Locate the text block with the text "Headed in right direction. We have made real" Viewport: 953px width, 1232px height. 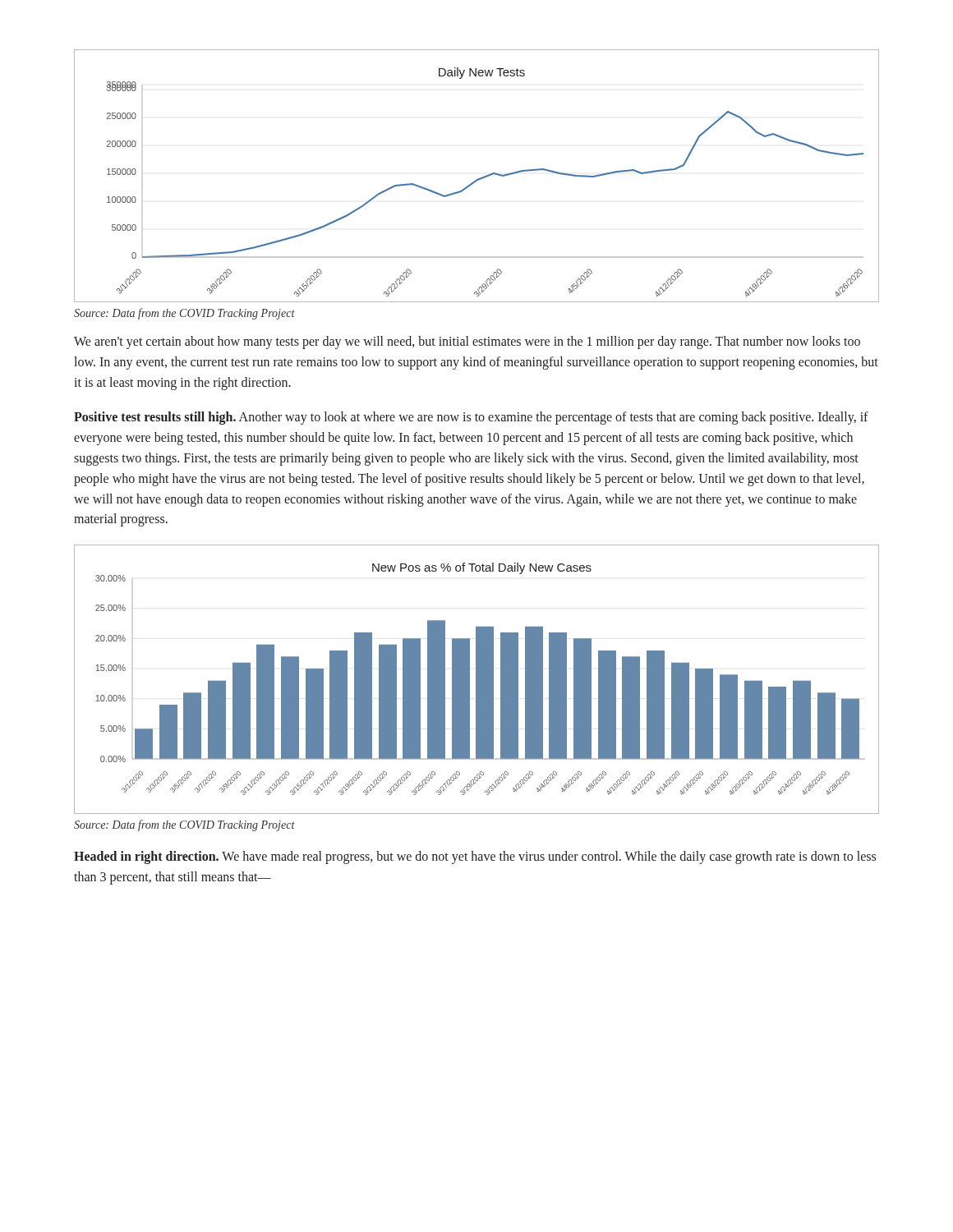[475, 867]
